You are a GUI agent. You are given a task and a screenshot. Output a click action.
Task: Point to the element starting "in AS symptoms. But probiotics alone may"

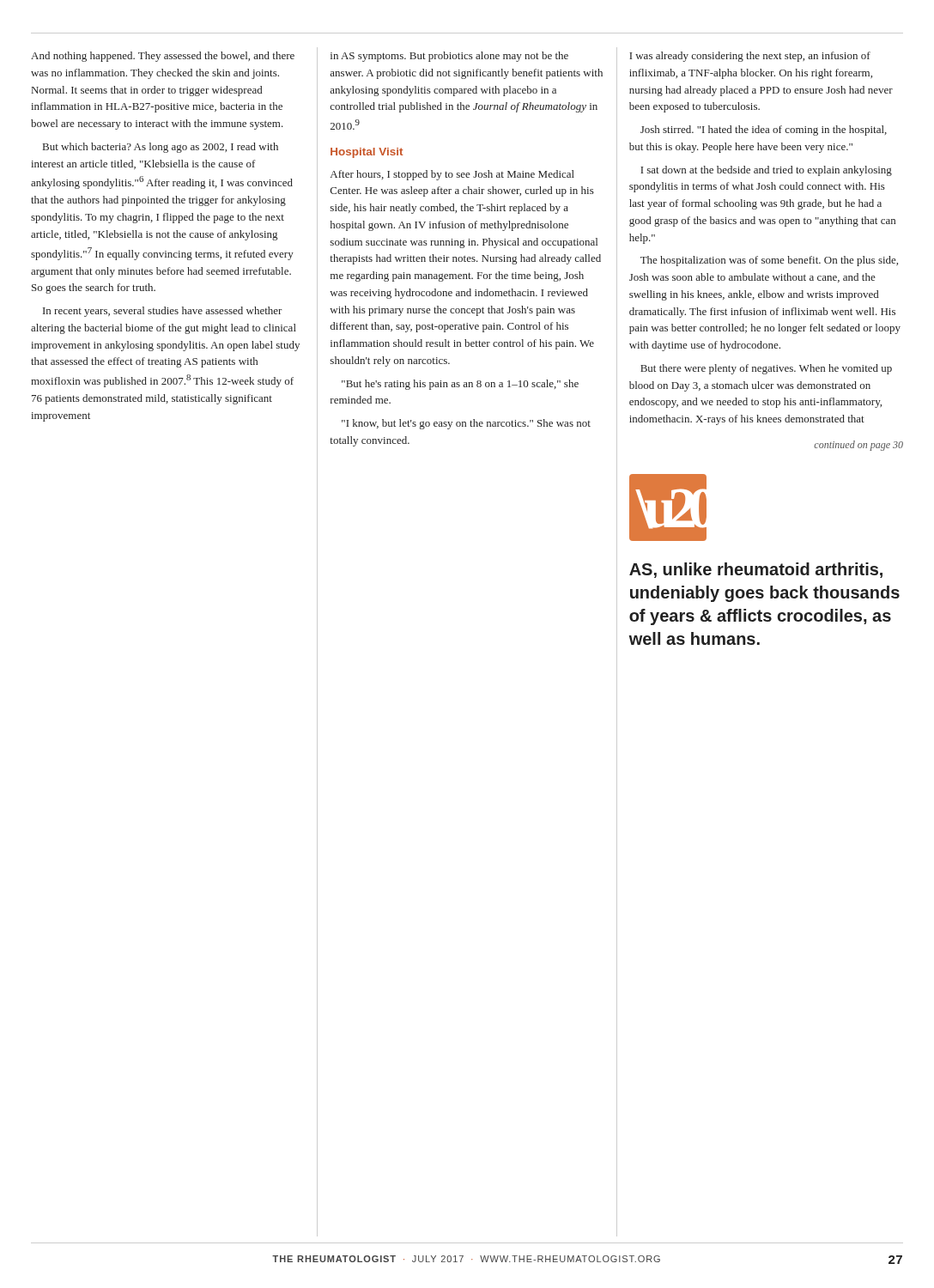(x=467, y=91)
